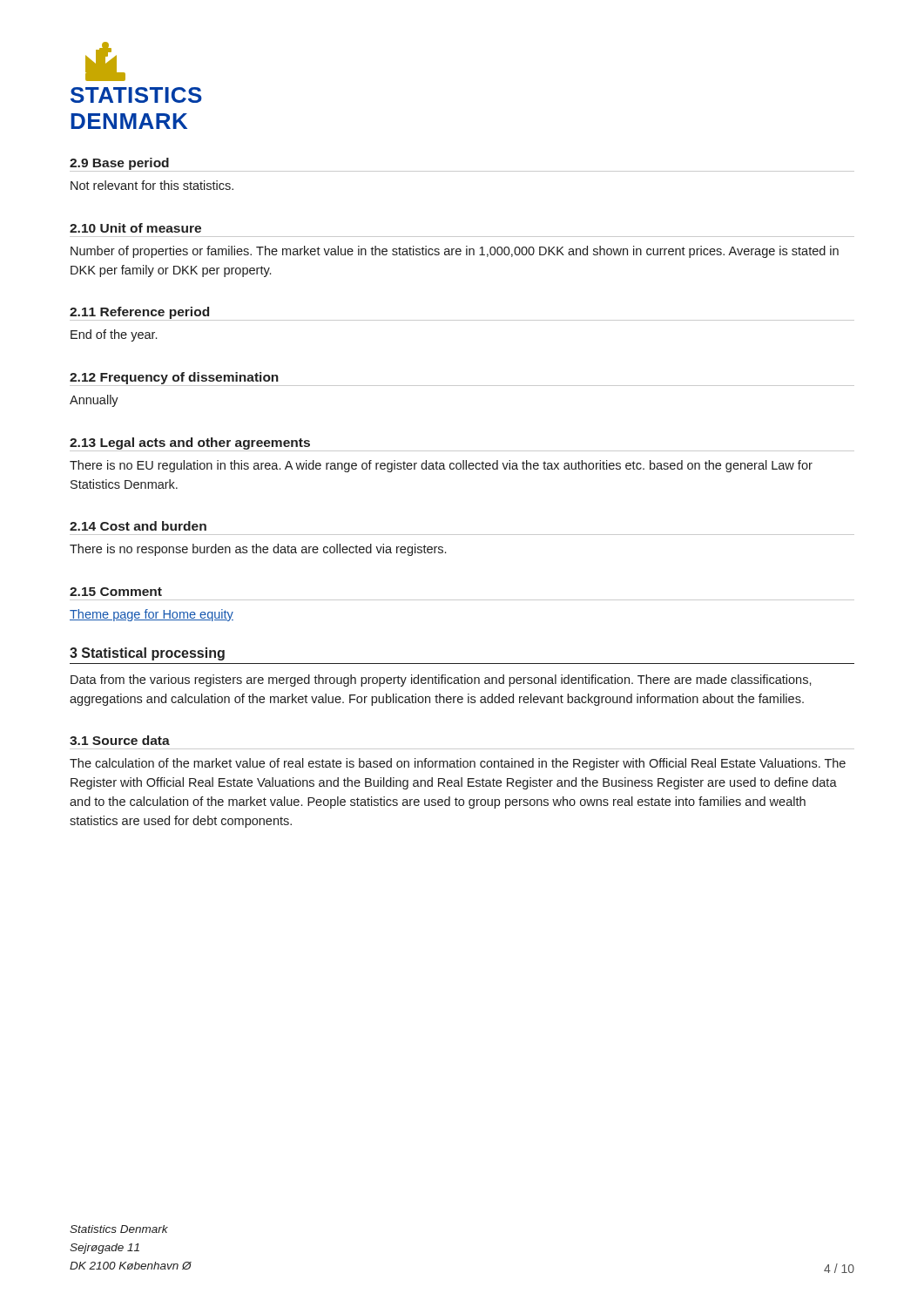Find the section header that says "3.1 Source data"
Viewport: 924px width, 1307px height.
[x=120, y=740]
